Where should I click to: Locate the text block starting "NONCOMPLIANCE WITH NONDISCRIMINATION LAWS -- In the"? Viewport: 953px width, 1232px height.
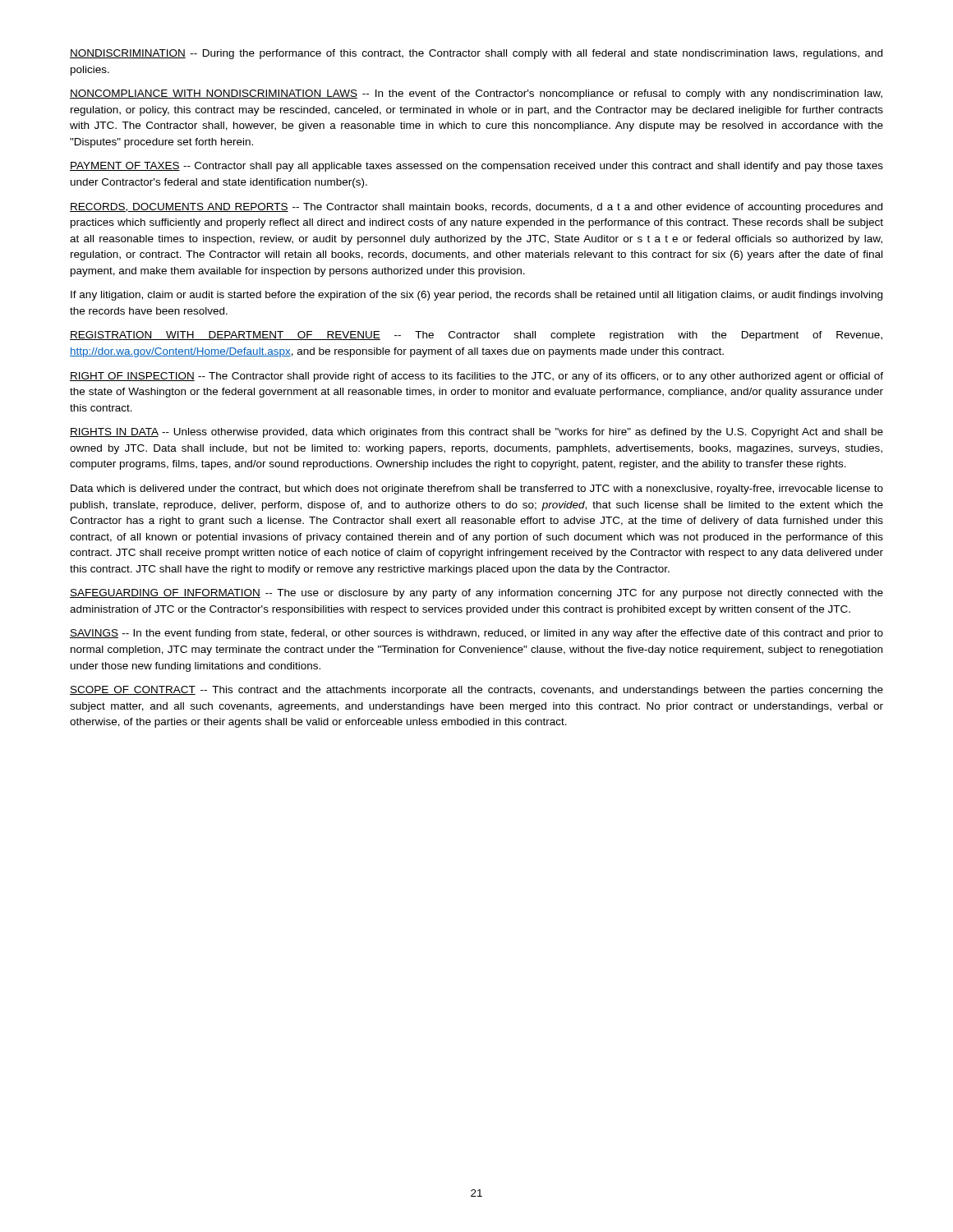coord(476,117)
